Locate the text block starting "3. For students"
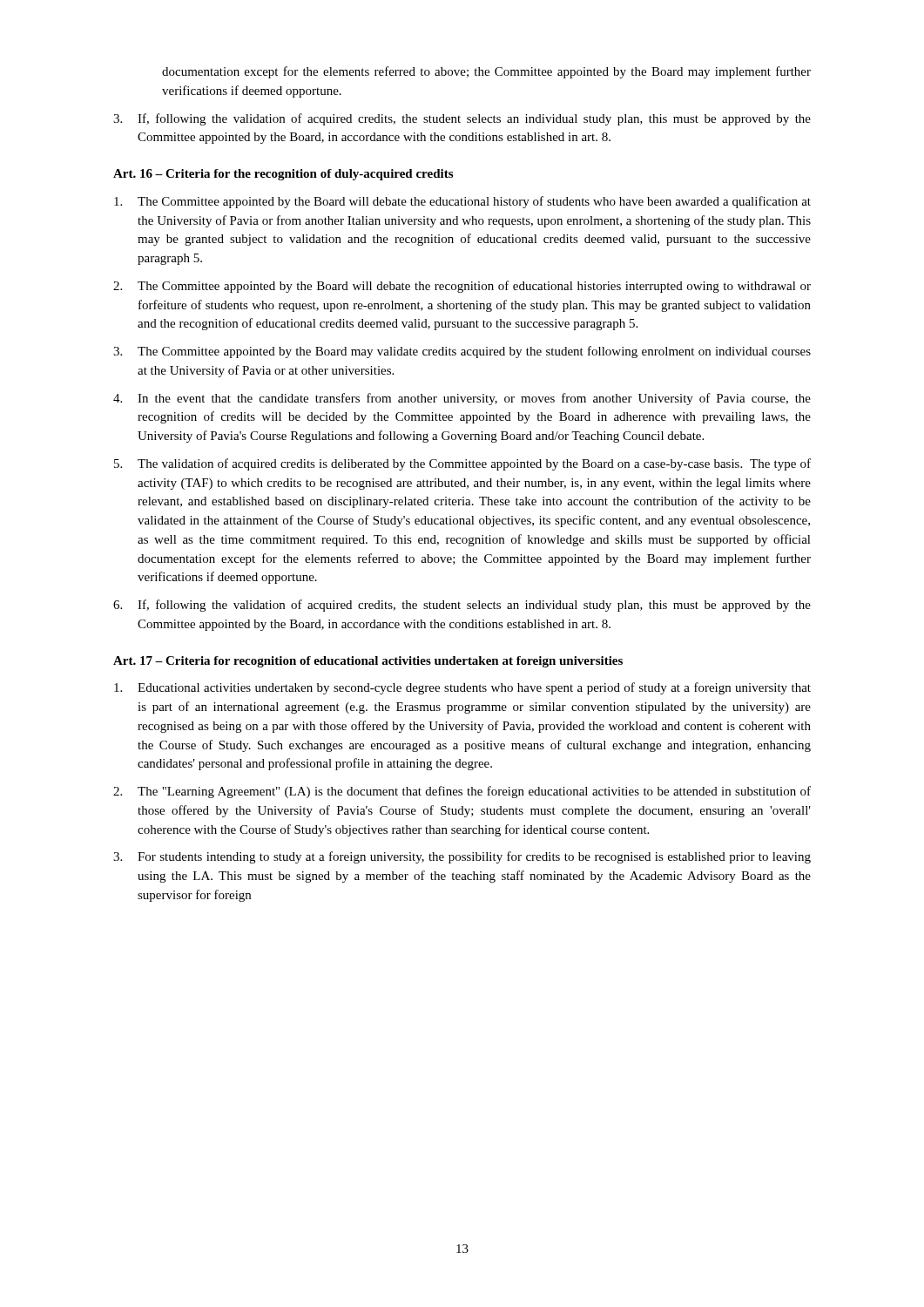 point(462,876)
